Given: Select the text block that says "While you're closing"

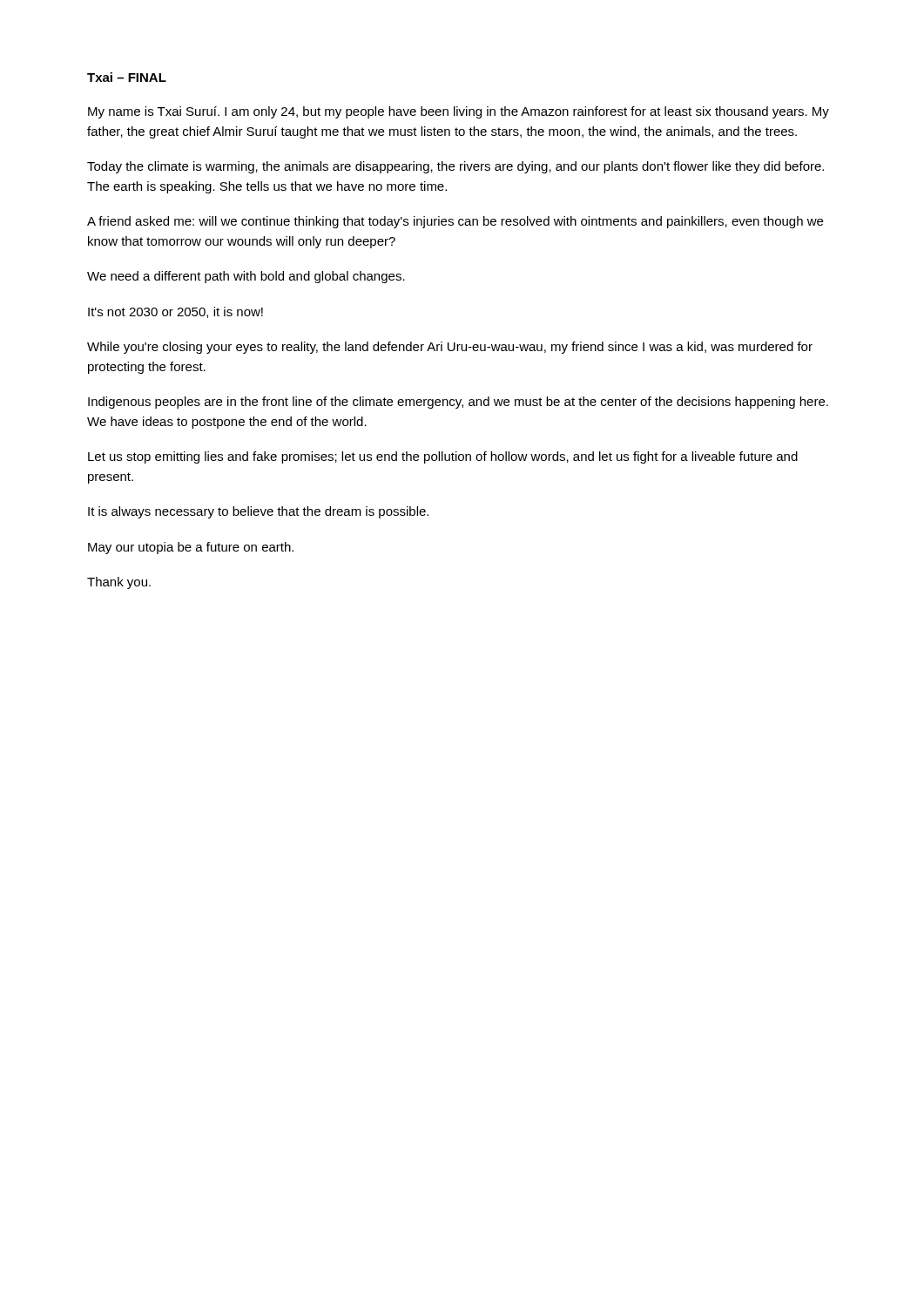Looking at the screenshot, I should pyautogui.click(x=450, y=356).
